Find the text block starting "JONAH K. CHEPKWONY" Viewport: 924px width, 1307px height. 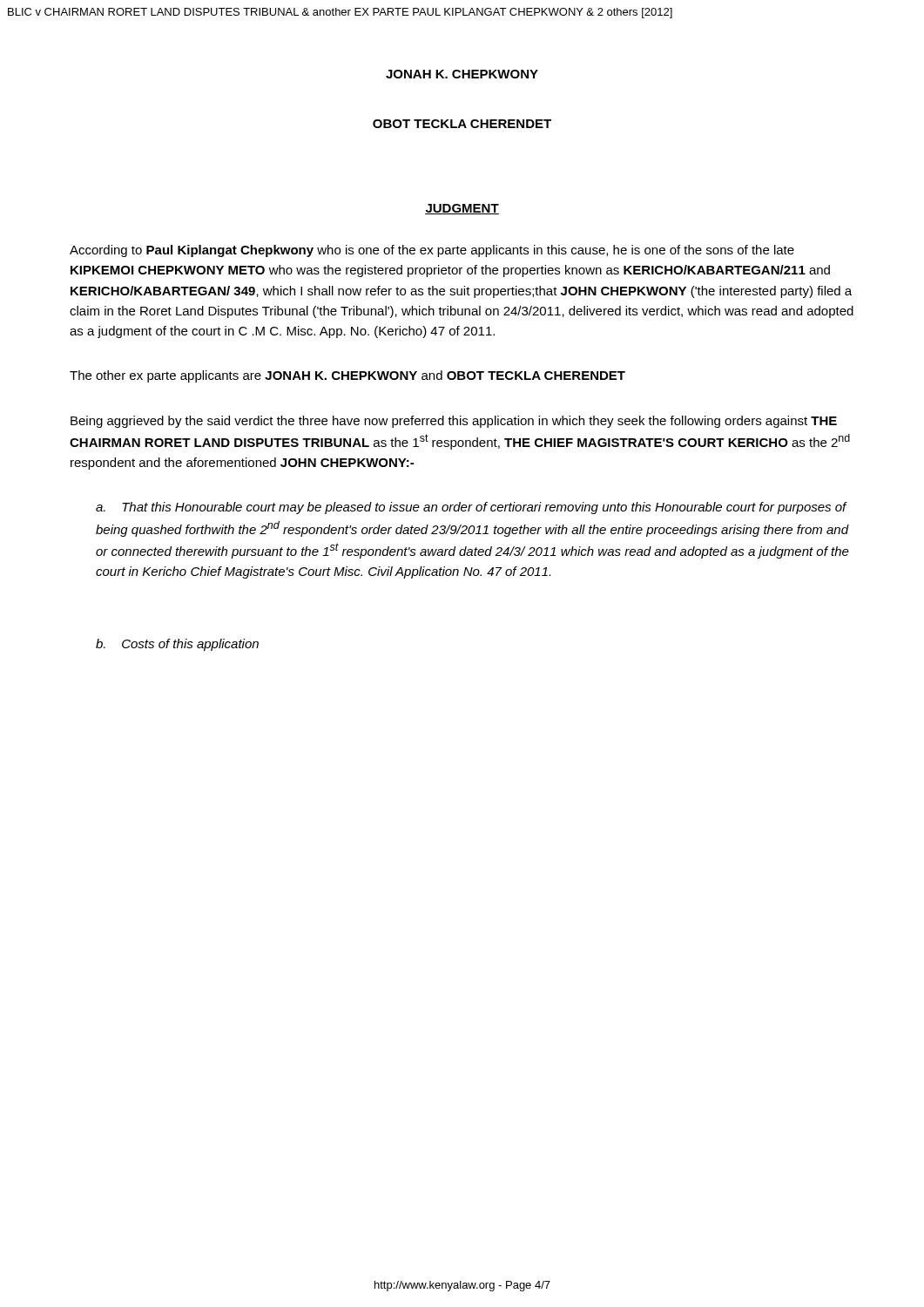[x=462, y=74]
